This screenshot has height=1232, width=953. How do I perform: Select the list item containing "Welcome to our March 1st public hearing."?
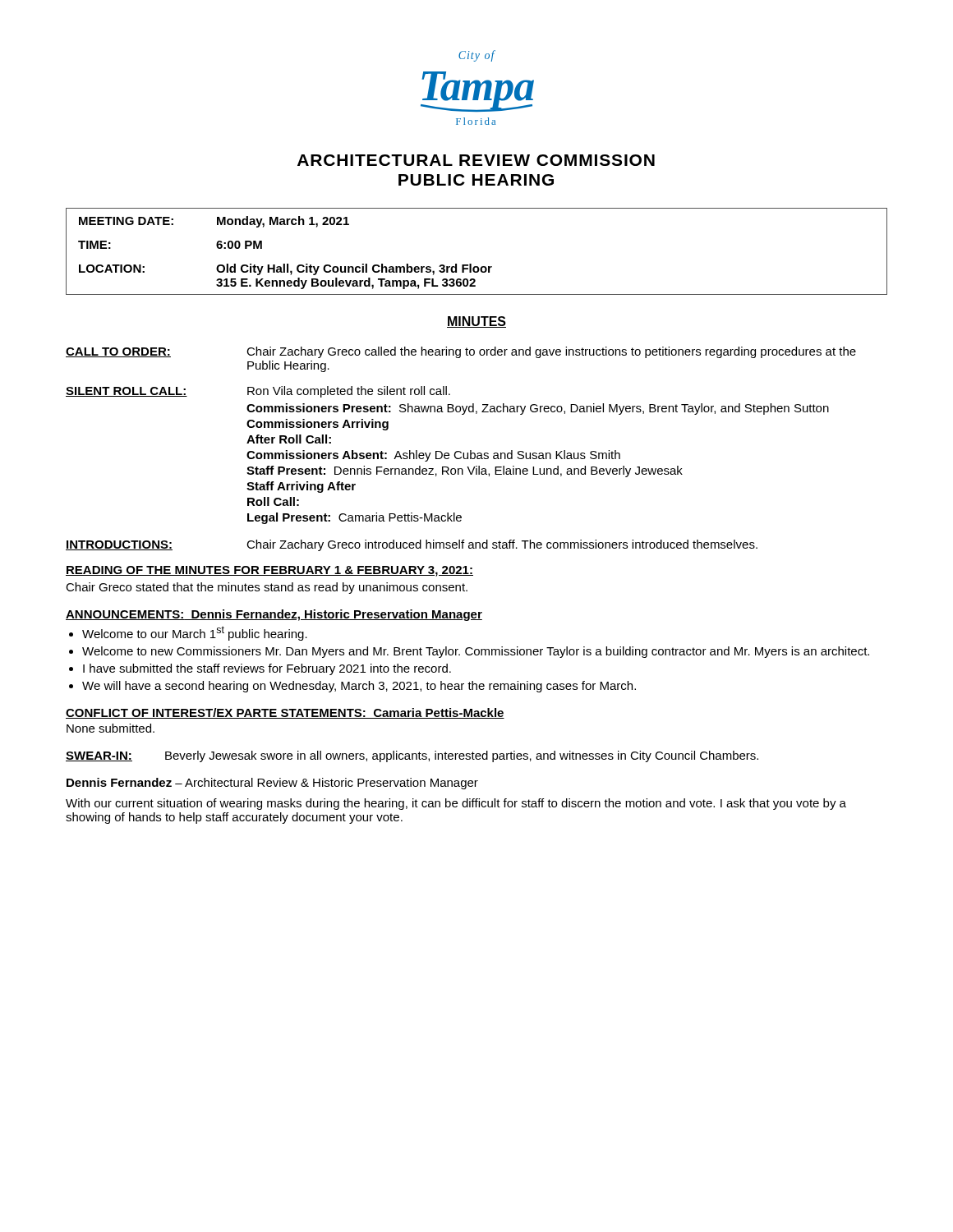click(195, 632)
